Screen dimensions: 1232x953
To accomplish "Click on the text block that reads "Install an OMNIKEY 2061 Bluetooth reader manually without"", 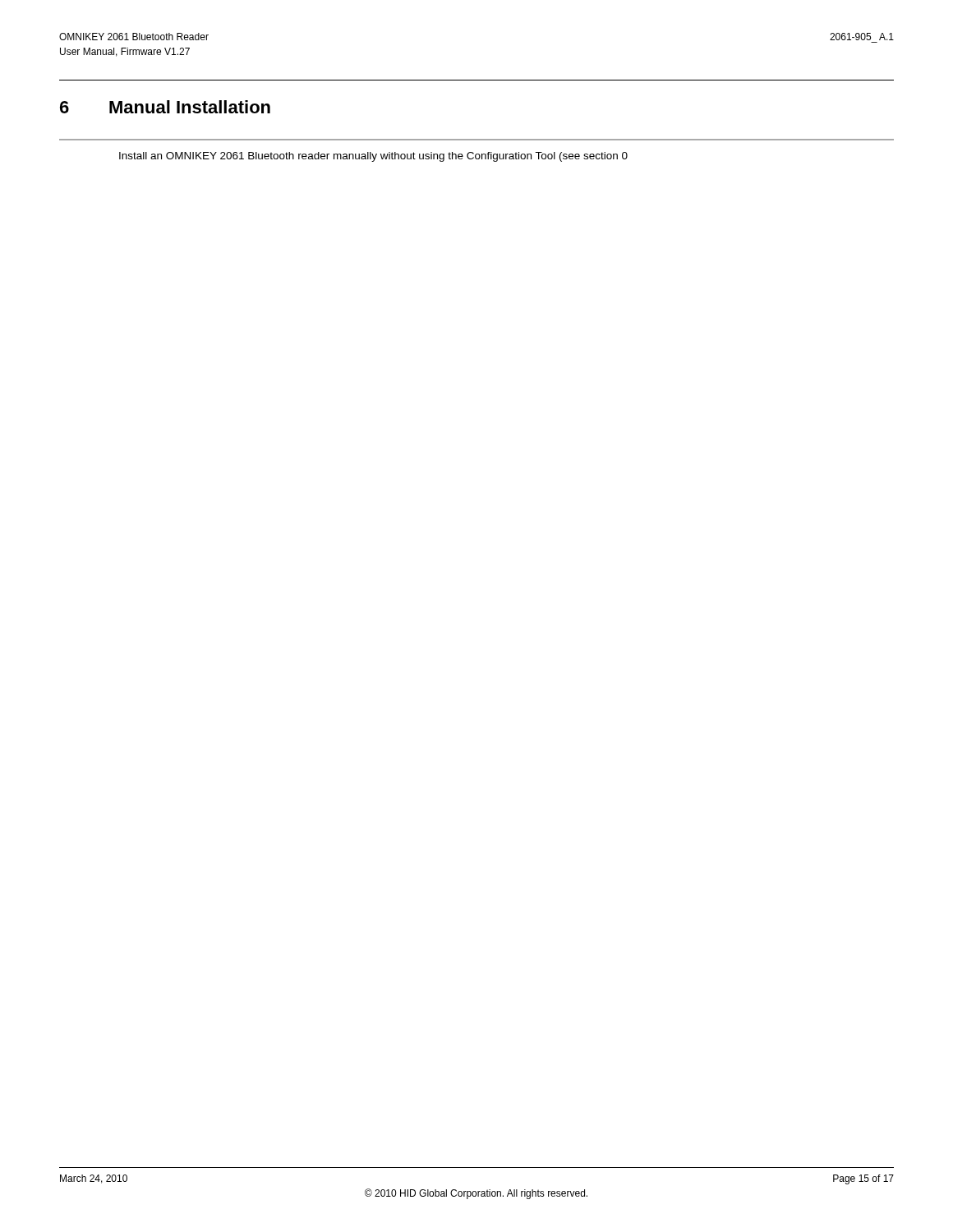I will 373,156.
